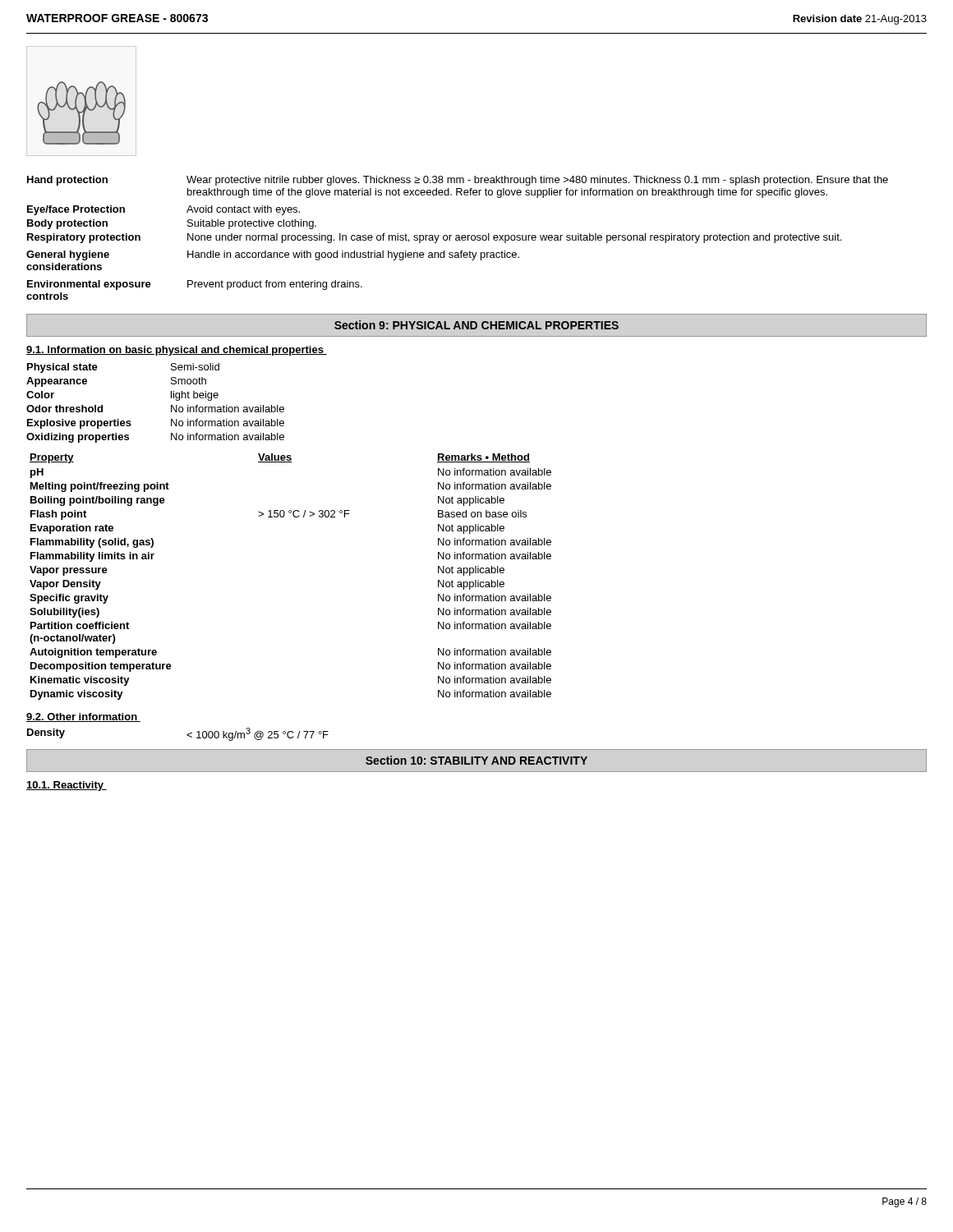Navigate to the block starting "Physical stateSemi-solid AppearanceSmooth"
953x1232 pixels.
pos(62,368)
